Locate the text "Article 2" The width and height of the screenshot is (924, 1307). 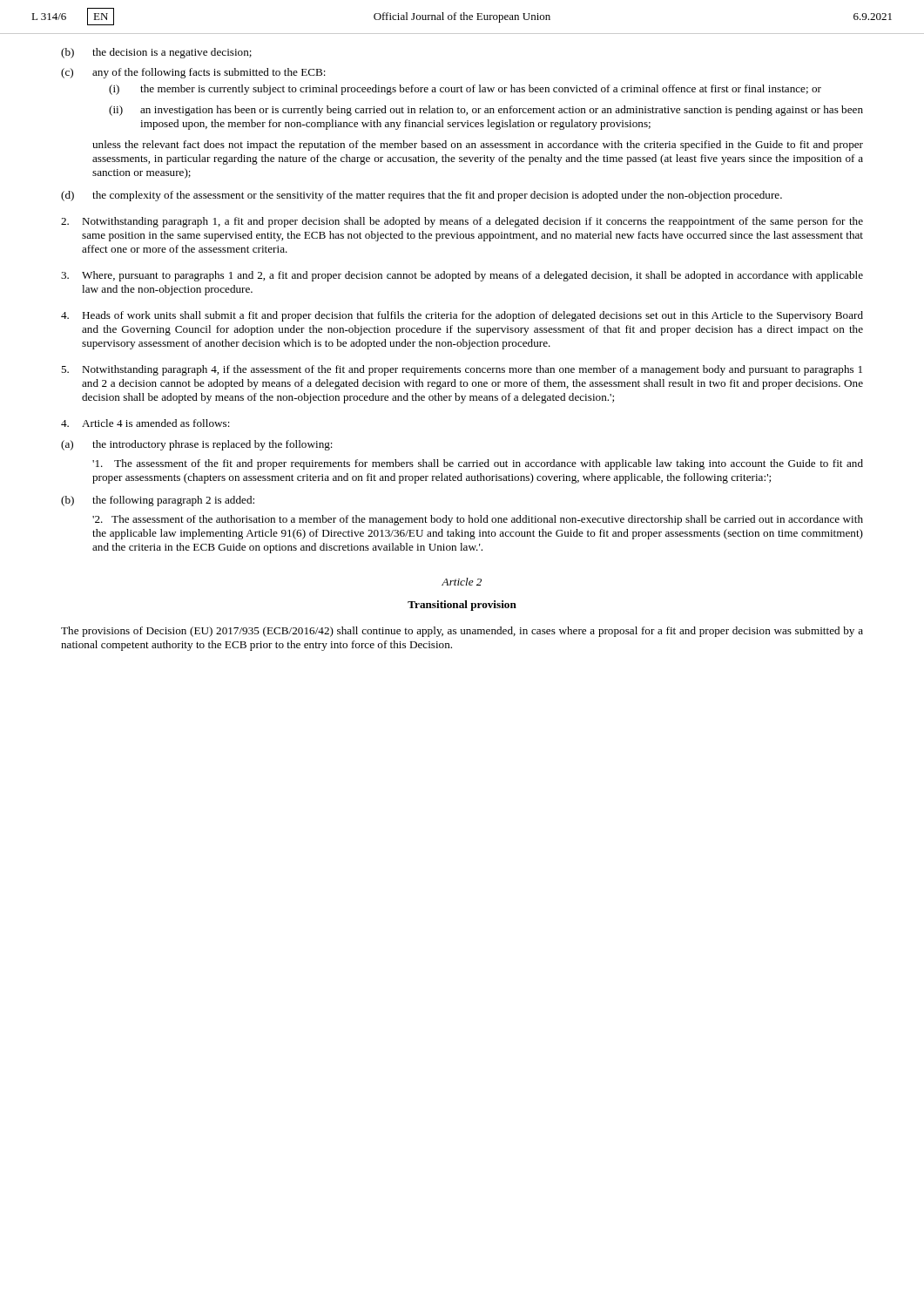(462, 582)
